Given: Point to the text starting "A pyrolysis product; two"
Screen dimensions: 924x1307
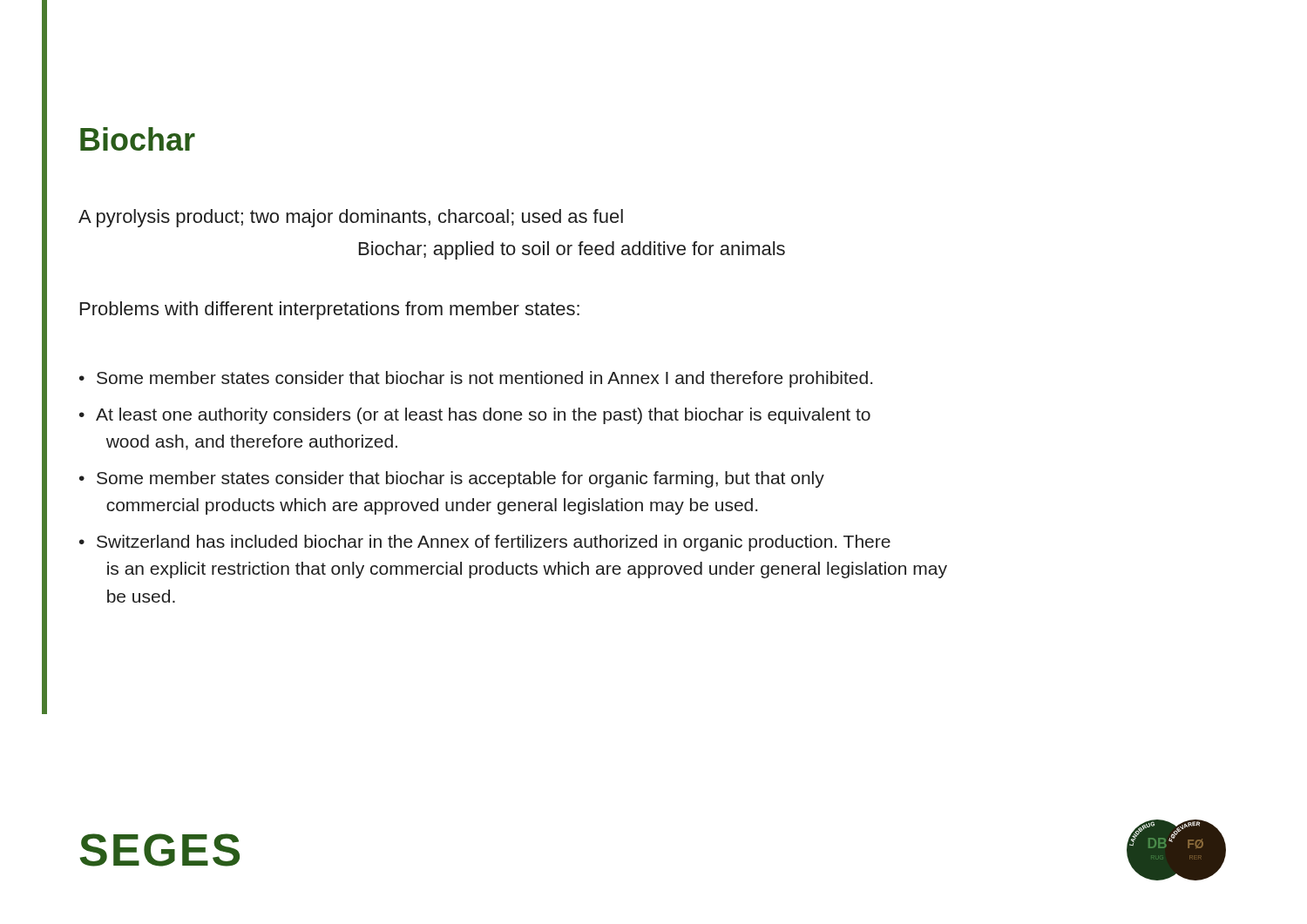Looking at the screenshot, I should 658,233.
